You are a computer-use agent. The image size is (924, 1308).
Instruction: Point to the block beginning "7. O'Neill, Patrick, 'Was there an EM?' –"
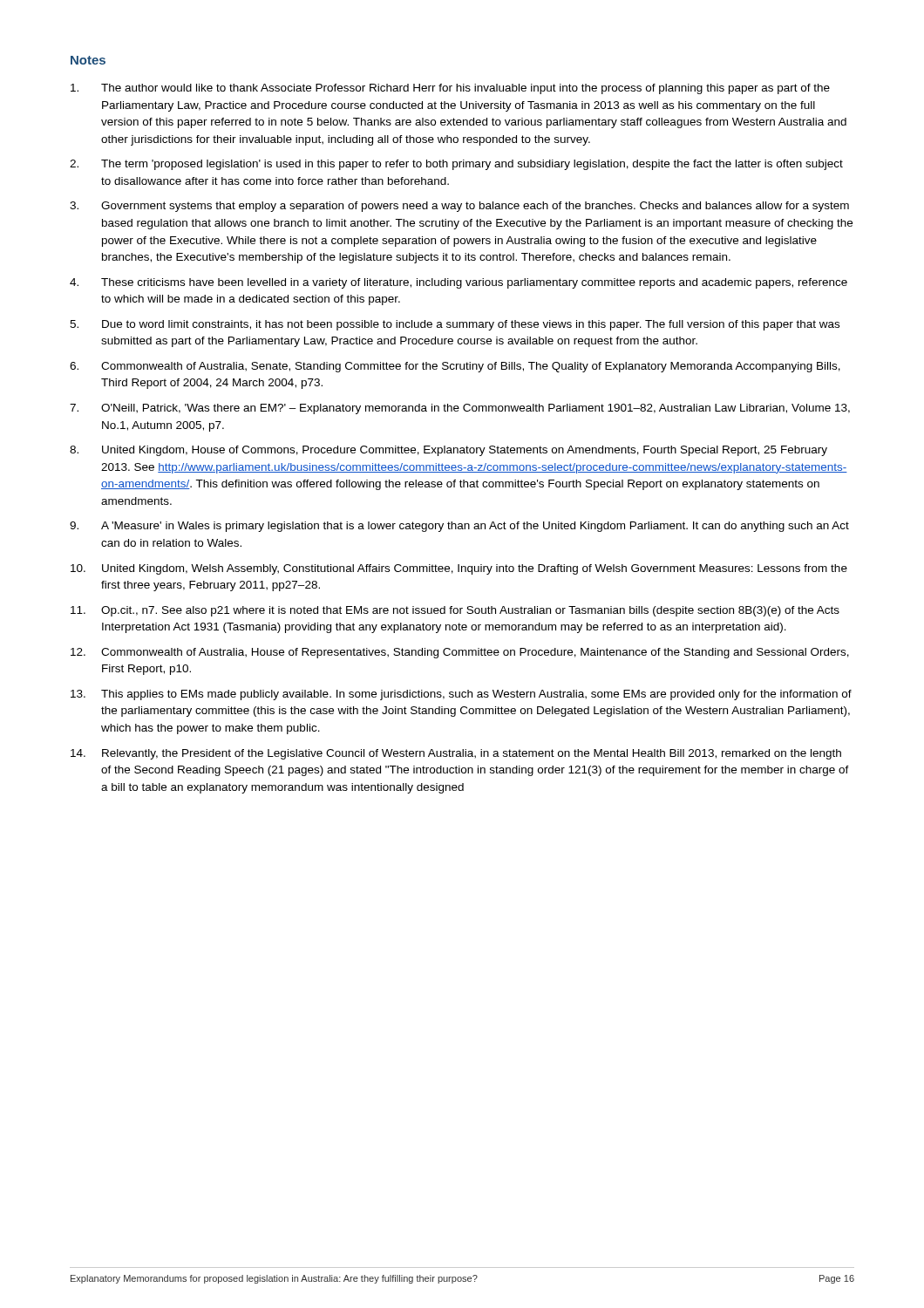pyautogui.click(x=462, y=416)
